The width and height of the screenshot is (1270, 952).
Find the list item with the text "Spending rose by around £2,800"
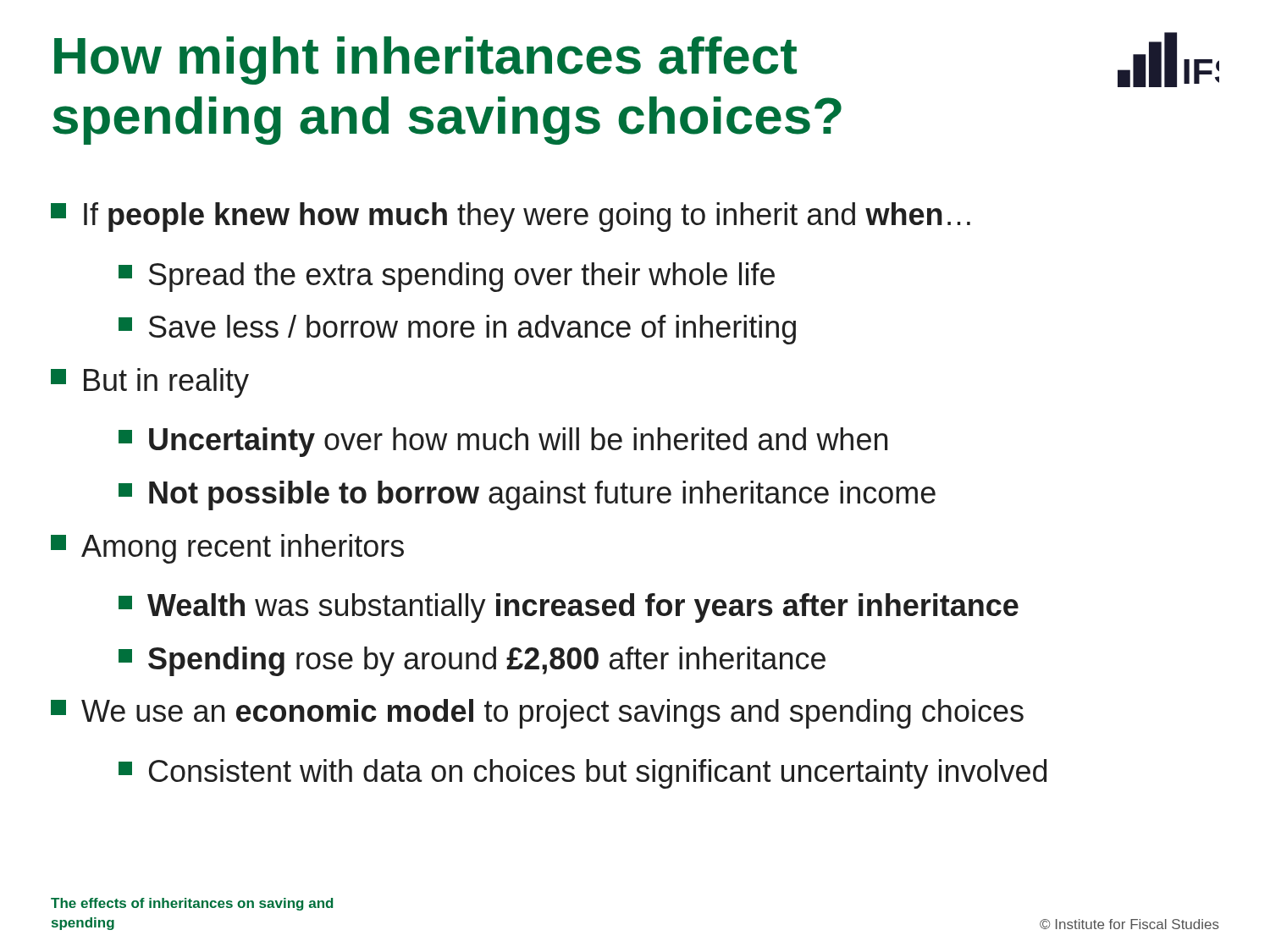point(473,659)
